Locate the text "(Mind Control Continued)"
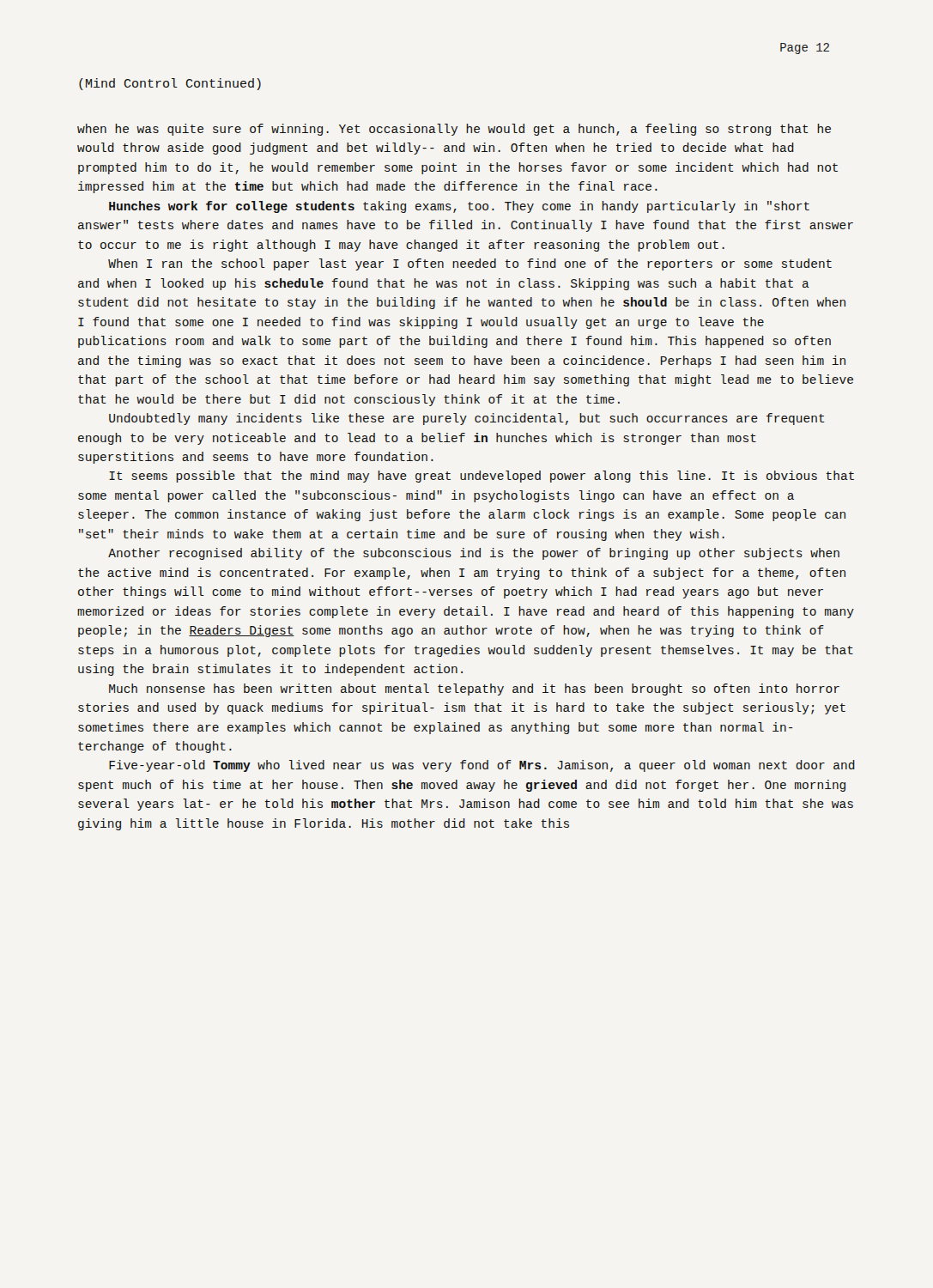 [170, 85]
